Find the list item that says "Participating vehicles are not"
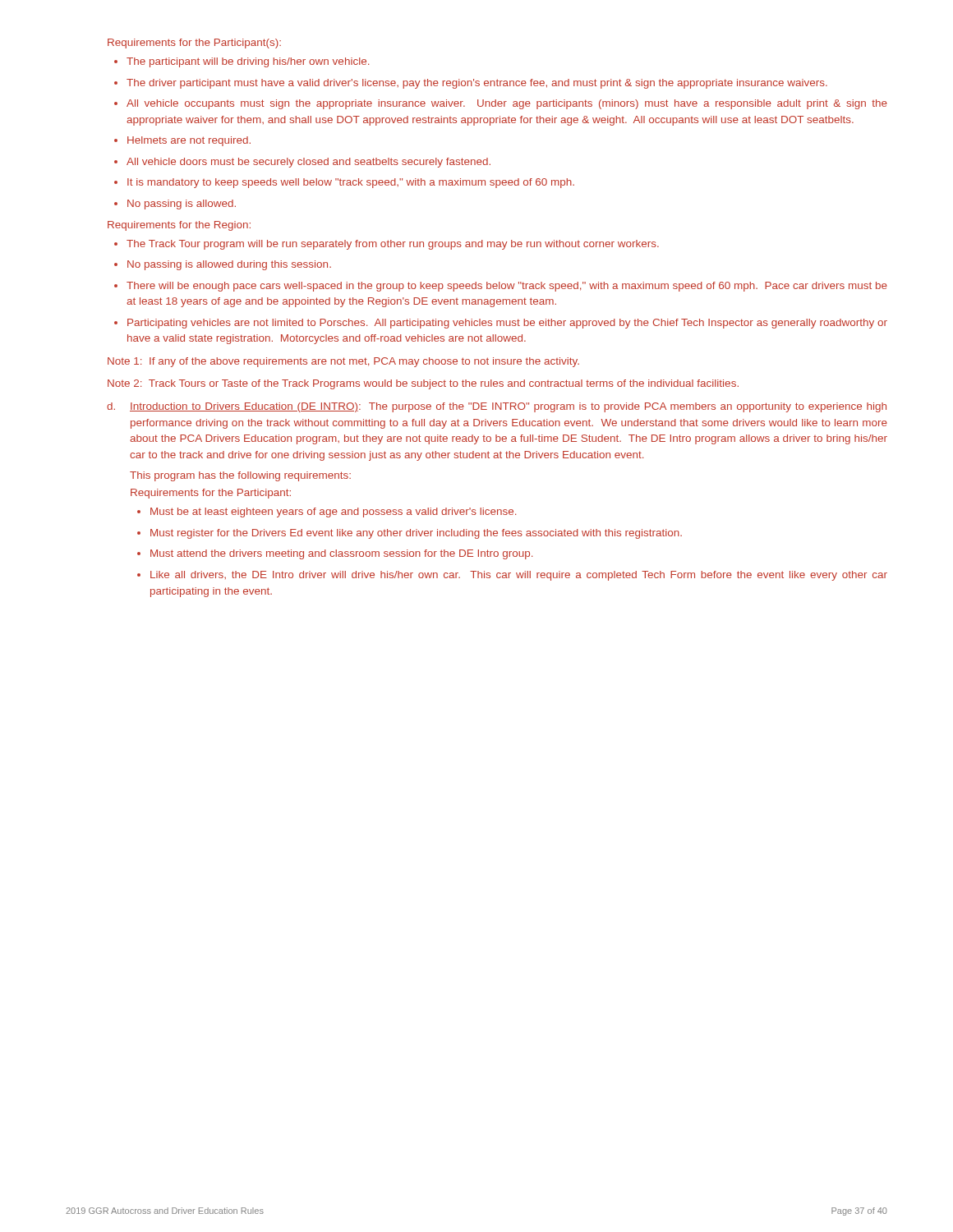The height and width of the screenshot is (1232, 953). click(507, 330)
